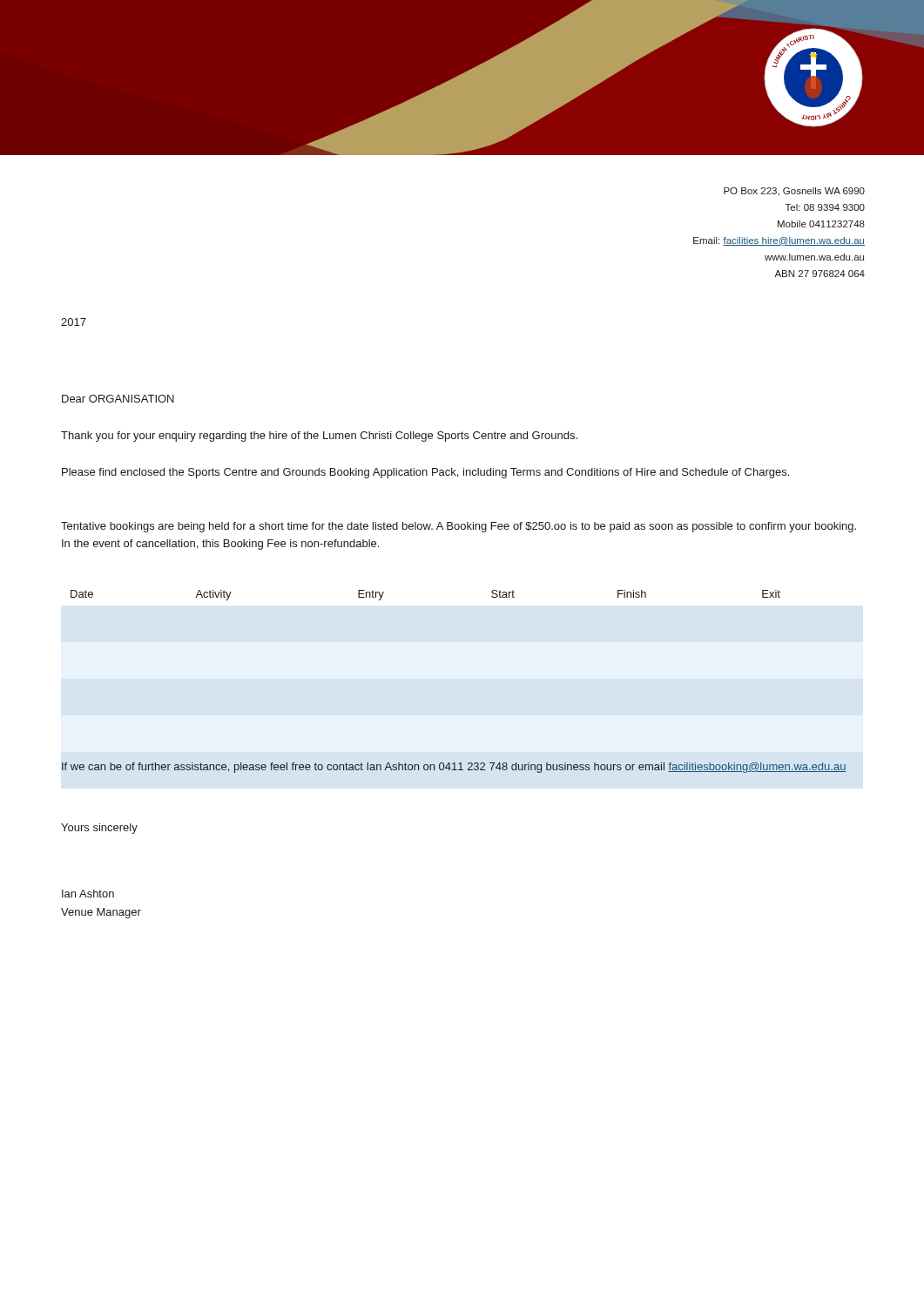
Task: Point to the region starting "Yours sincerely"
Action: click(99, 827)
